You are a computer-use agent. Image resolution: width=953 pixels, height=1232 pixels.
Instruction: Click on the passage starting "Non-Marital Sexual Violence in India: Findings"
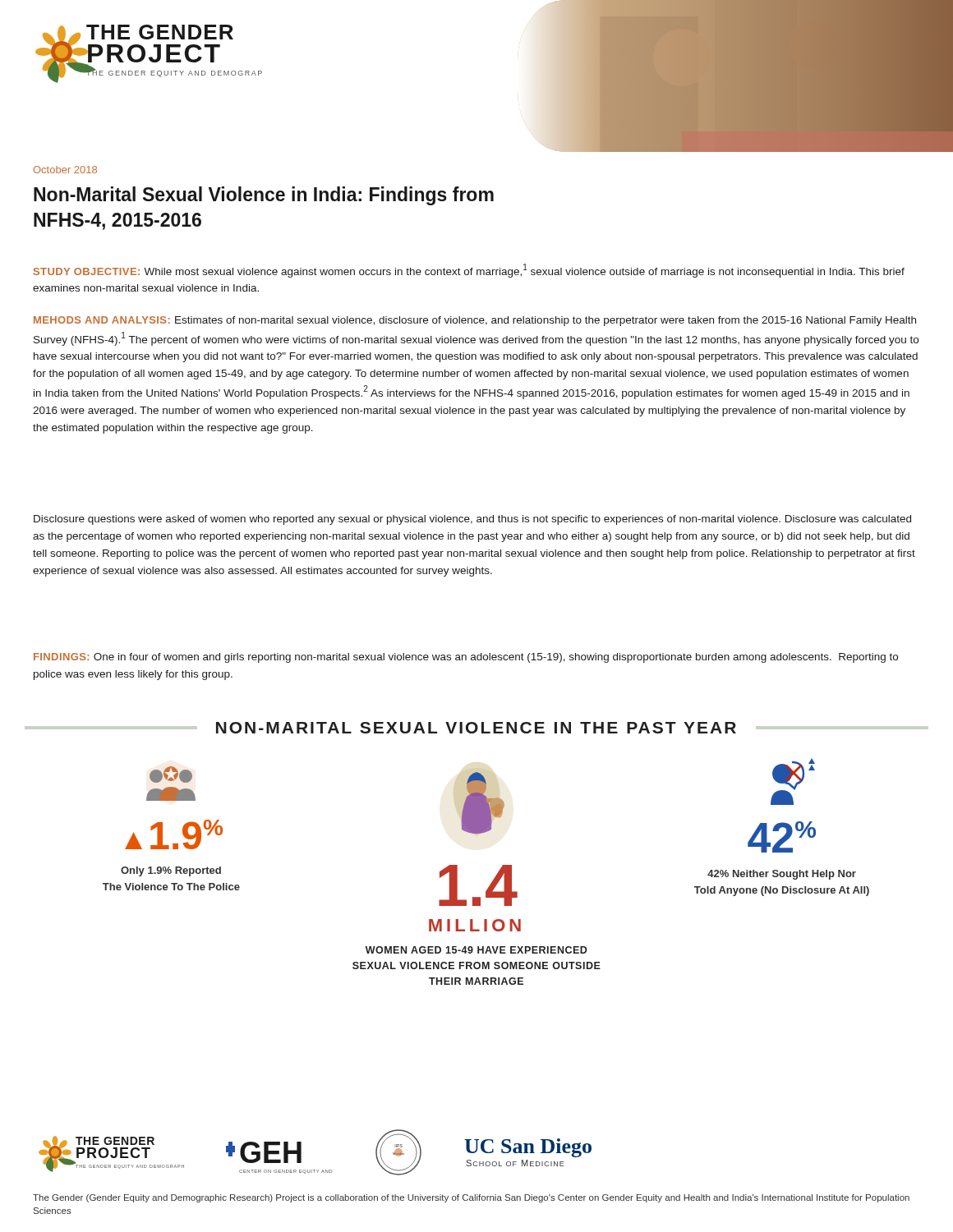coord(275,208)
